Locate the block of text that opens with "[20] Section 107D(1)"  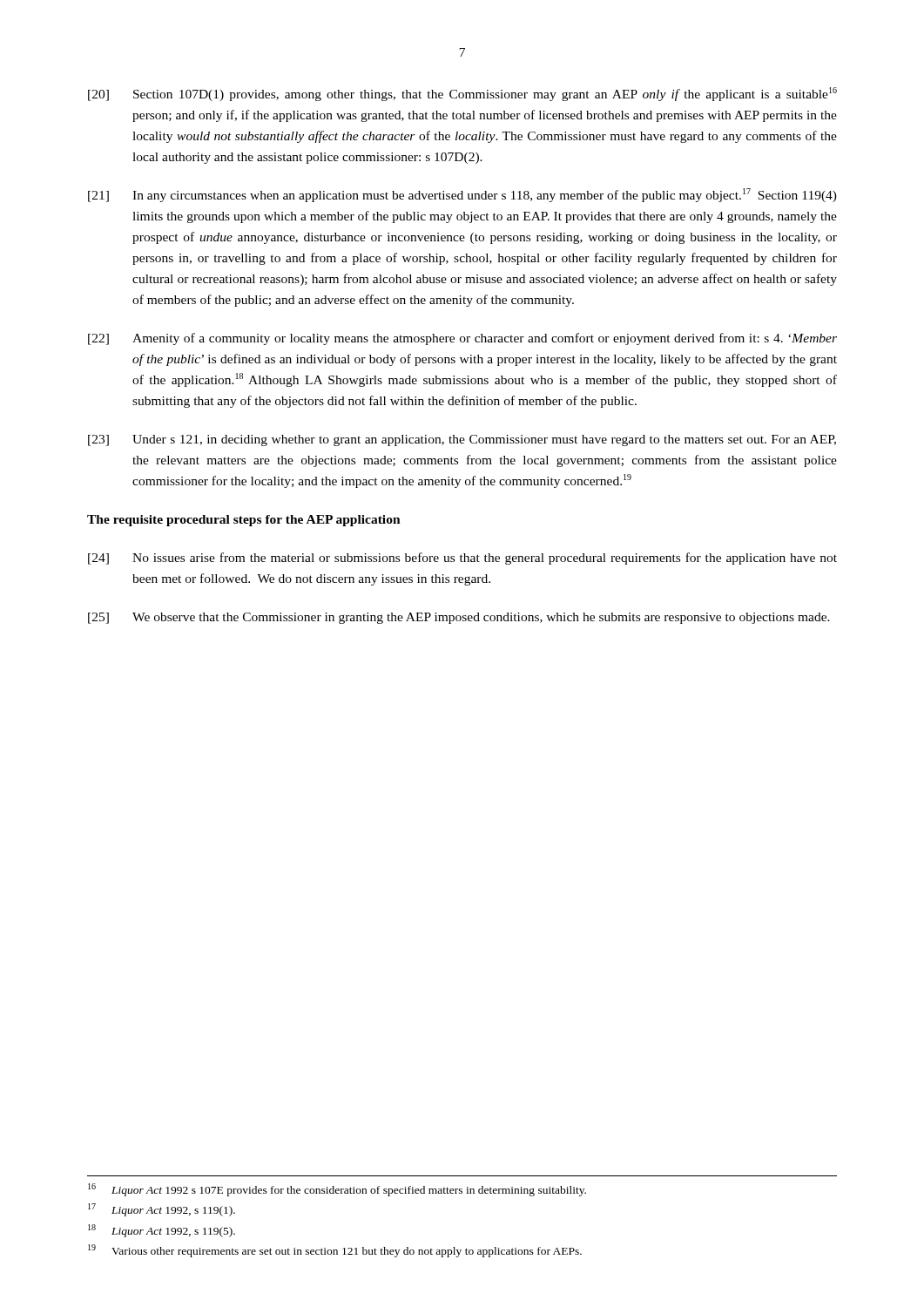pos(462,126)
